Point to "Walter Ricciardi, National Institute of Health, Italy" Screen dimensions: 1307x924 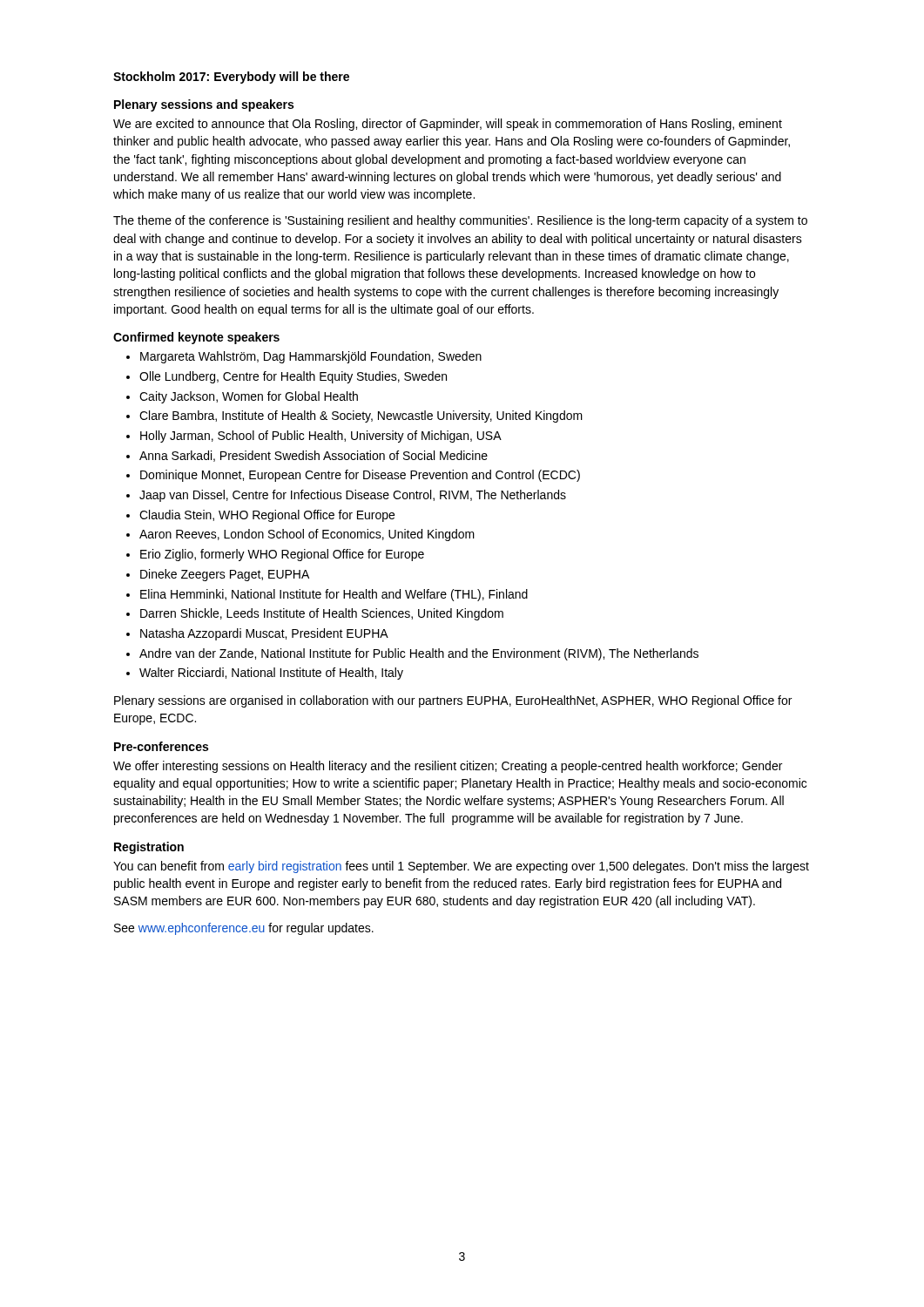271,673
